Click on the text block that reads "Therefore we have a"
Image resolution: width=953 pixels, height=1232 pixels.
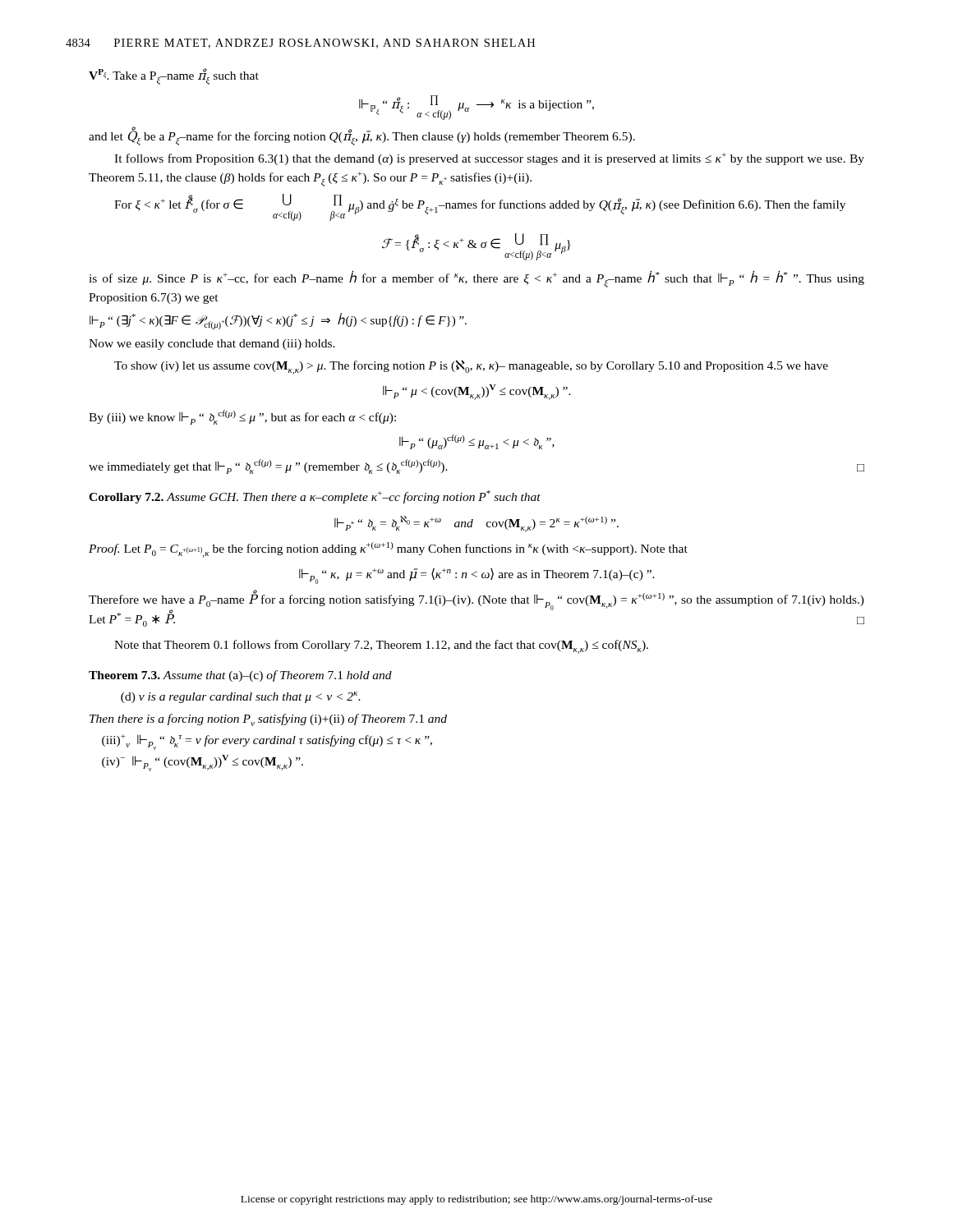(x=476, y=610)
